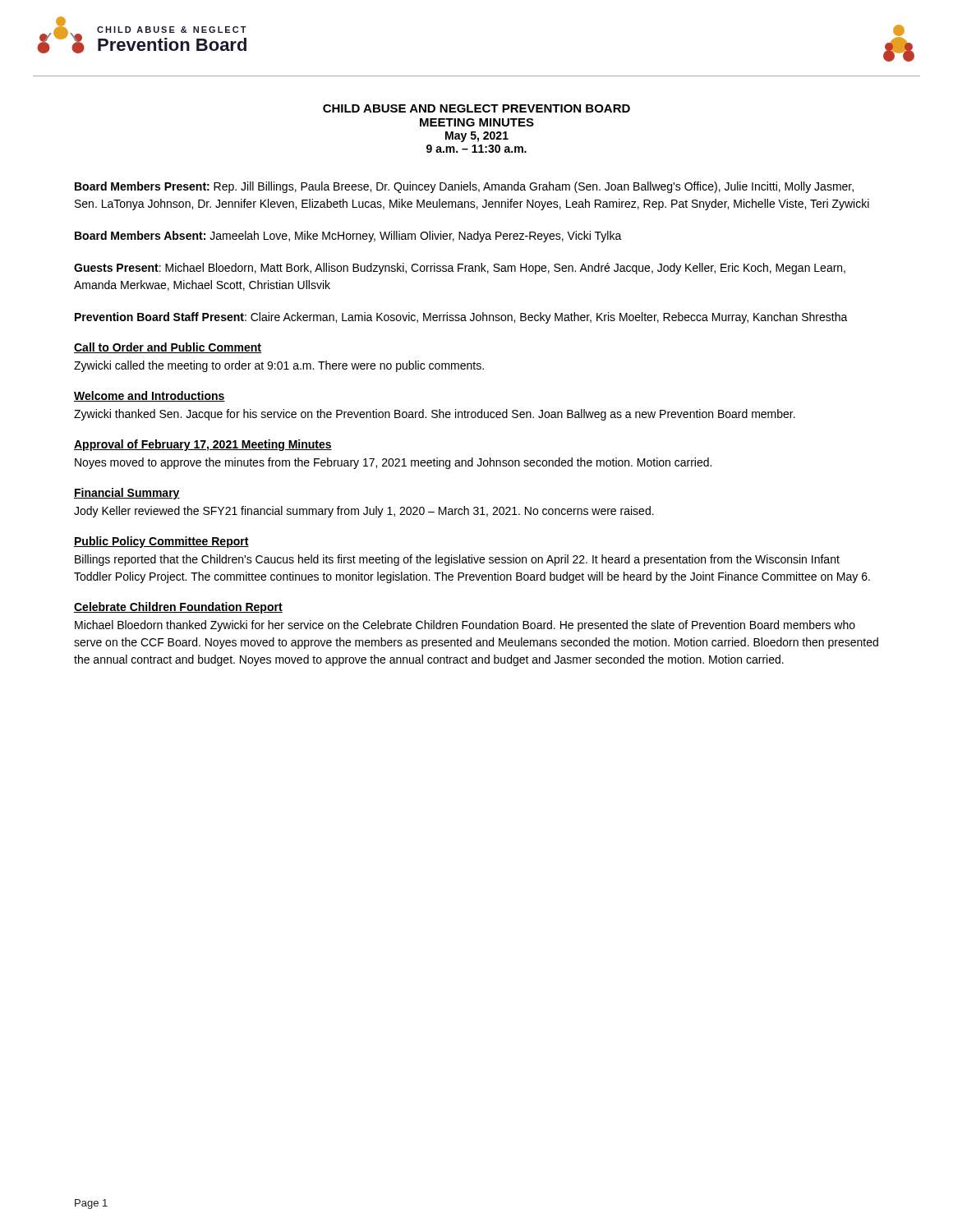The width and height of the screenshot is (953, 1232).
Task: Select the element starting "Financial Summary"
Action: coord(127,493)
